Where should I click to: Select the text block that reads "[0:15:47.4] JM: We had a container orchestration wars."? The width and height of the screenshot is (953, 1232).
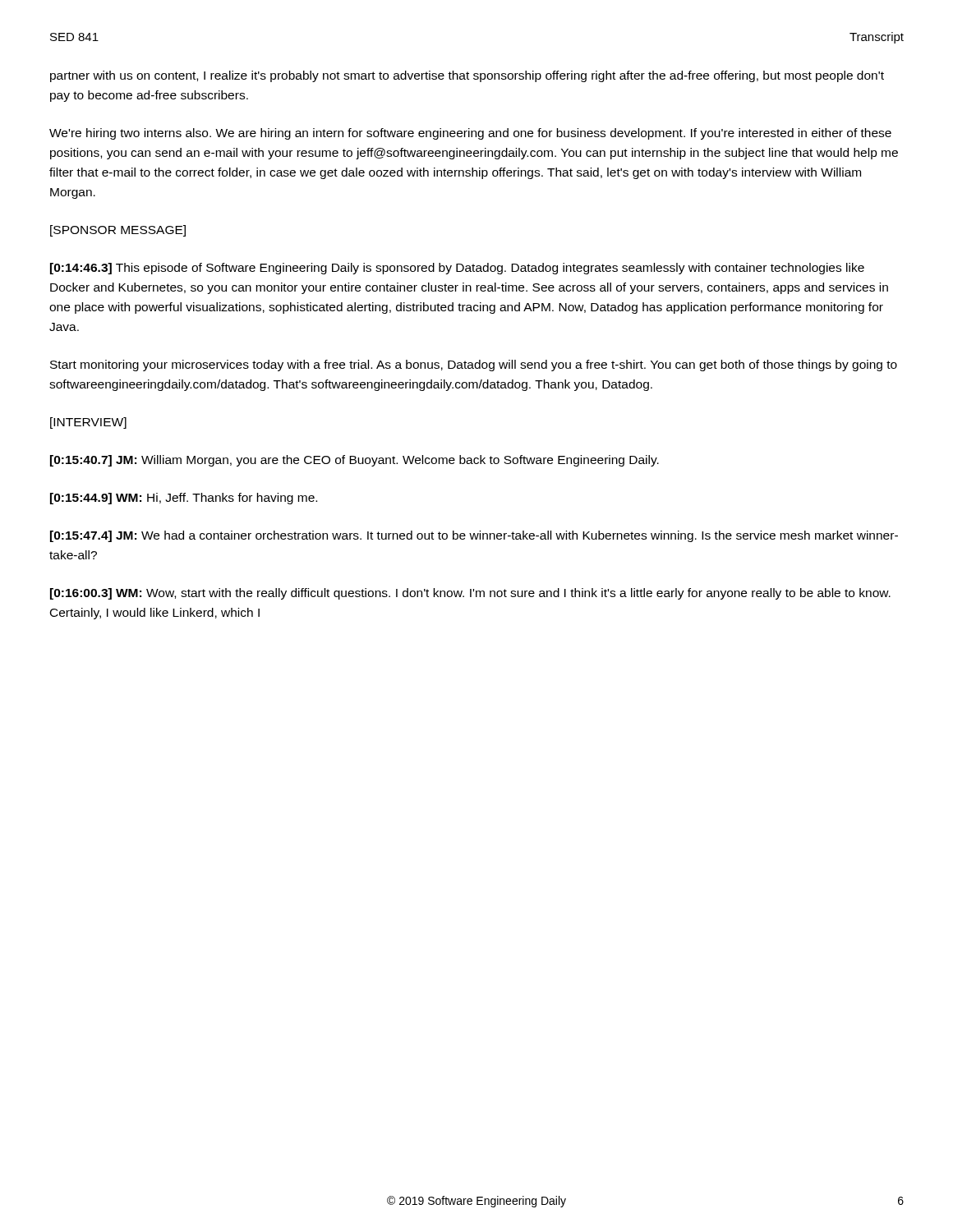point(474,545)
